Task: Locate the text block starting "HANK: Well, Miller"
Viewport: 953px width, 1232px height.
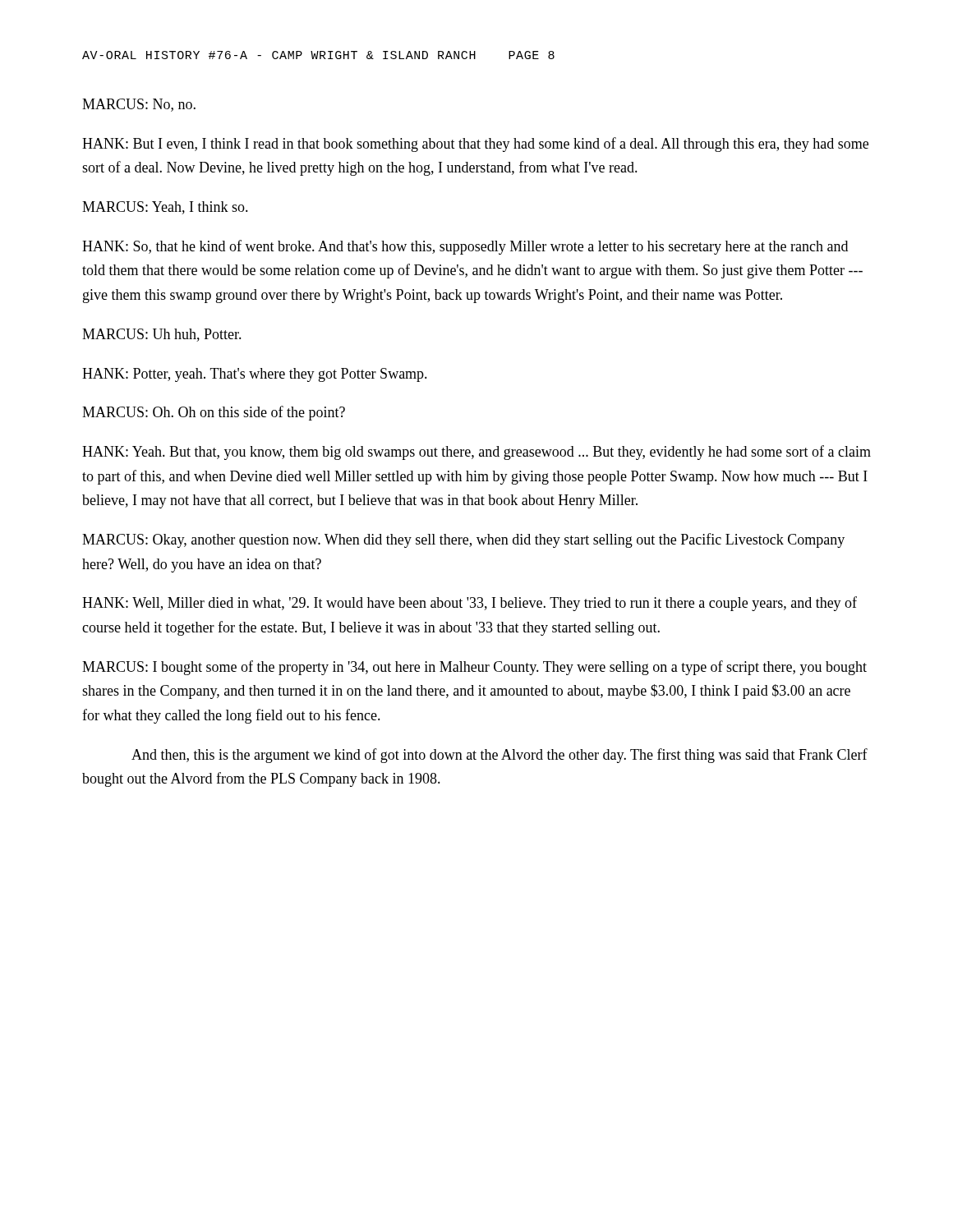Action: (470, 615)
